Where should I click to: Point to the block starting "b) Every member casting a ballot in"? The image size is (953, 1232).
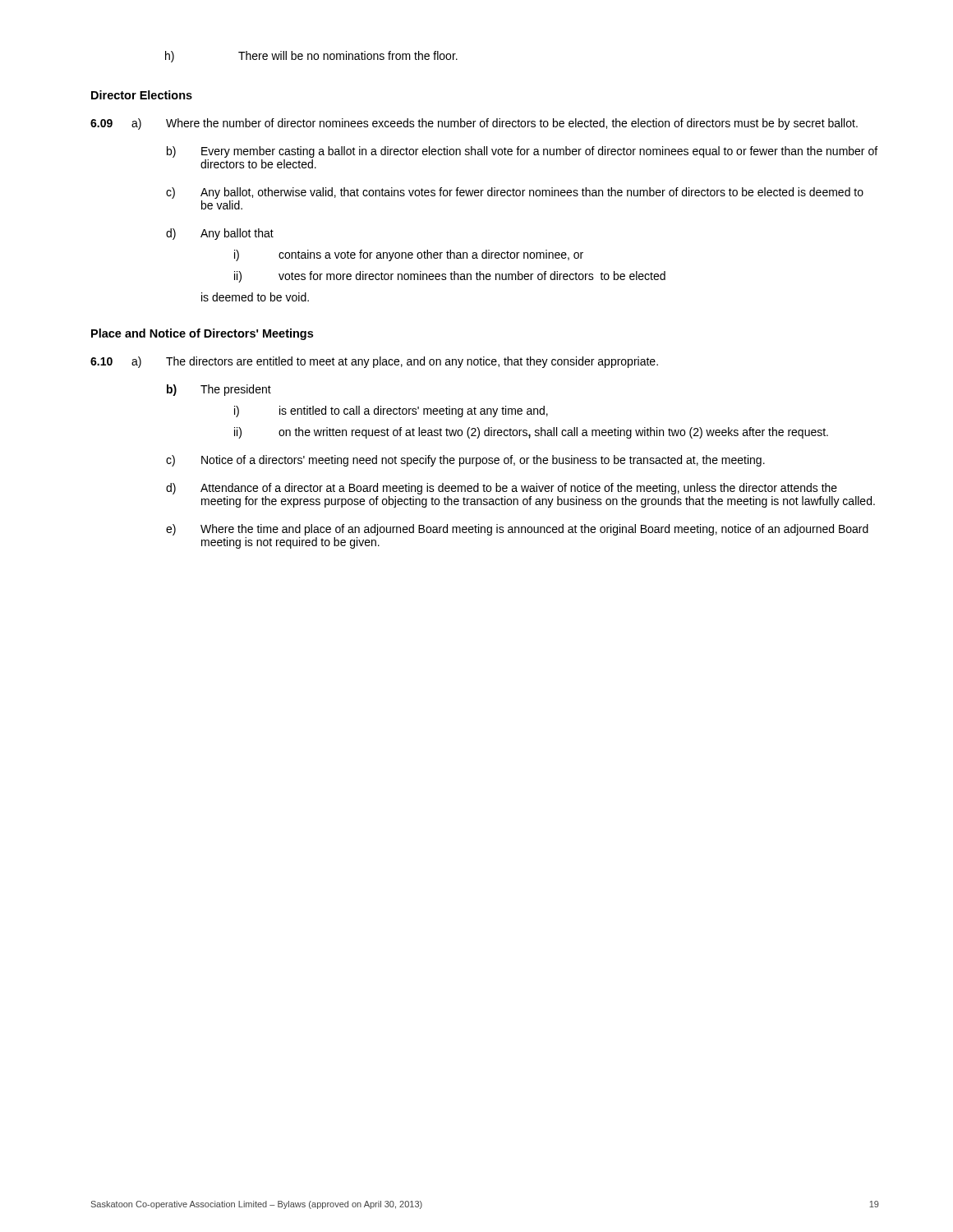pyautogui.click(x=522, y=158)
